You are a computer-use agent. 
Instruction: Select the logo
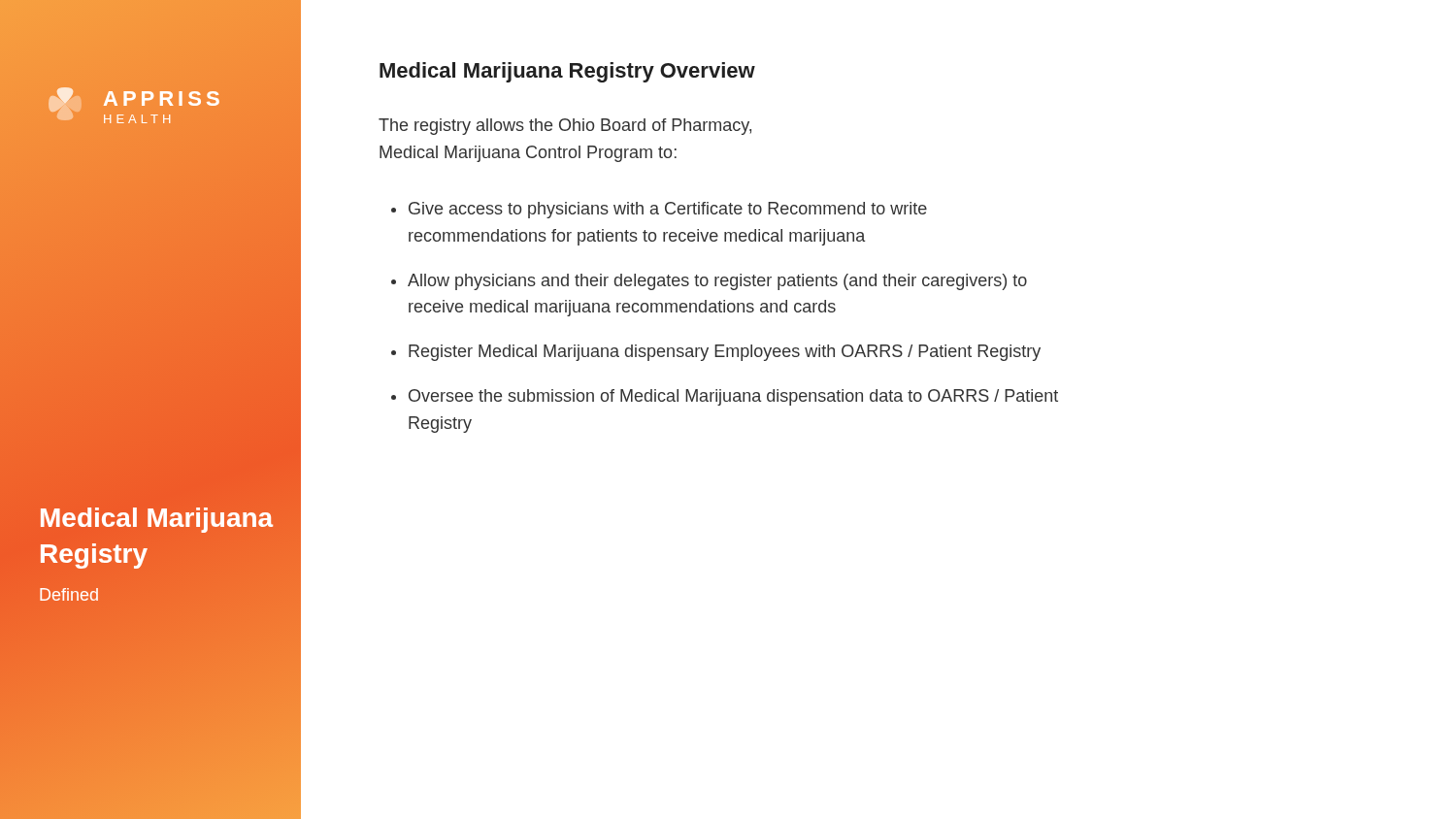tap(65, 106)
